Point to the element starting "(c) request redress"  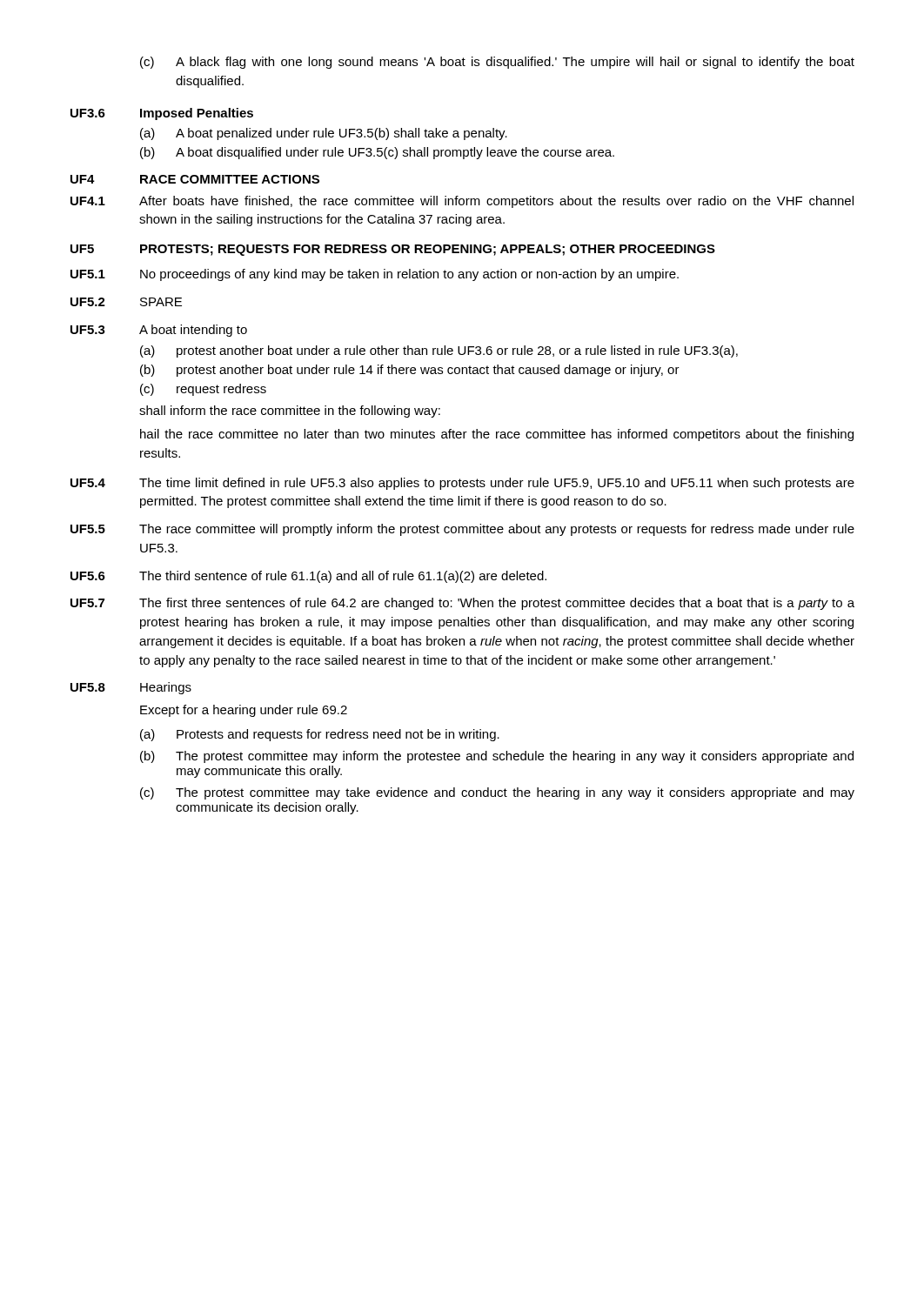point(203,390)
